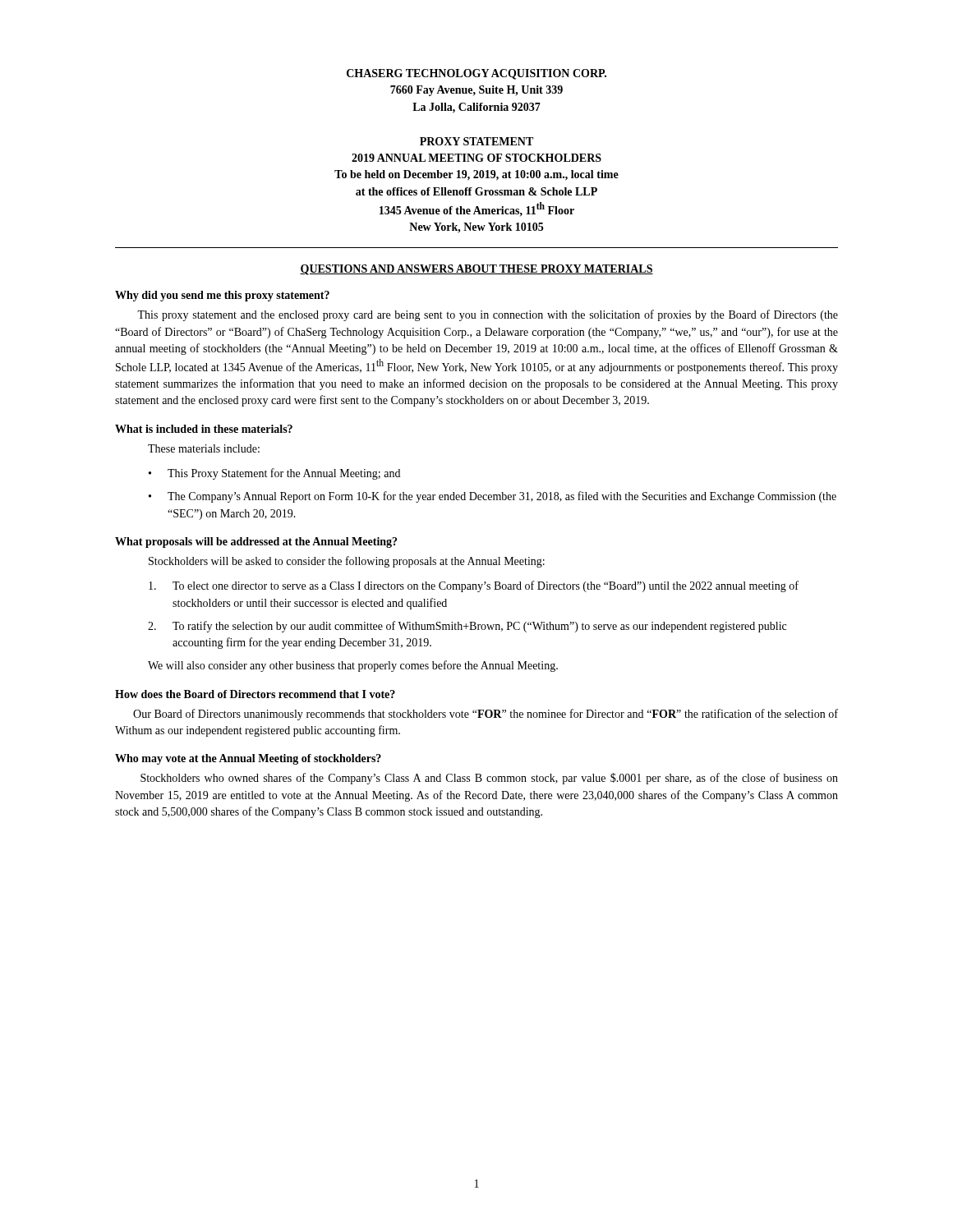Click on the title with the text "PROXY STATEMENT 2019 ANNUAL MEETING OF STOCKHOLDERS"
This screenshot has height=1232, width=953.
click(476, 185)
